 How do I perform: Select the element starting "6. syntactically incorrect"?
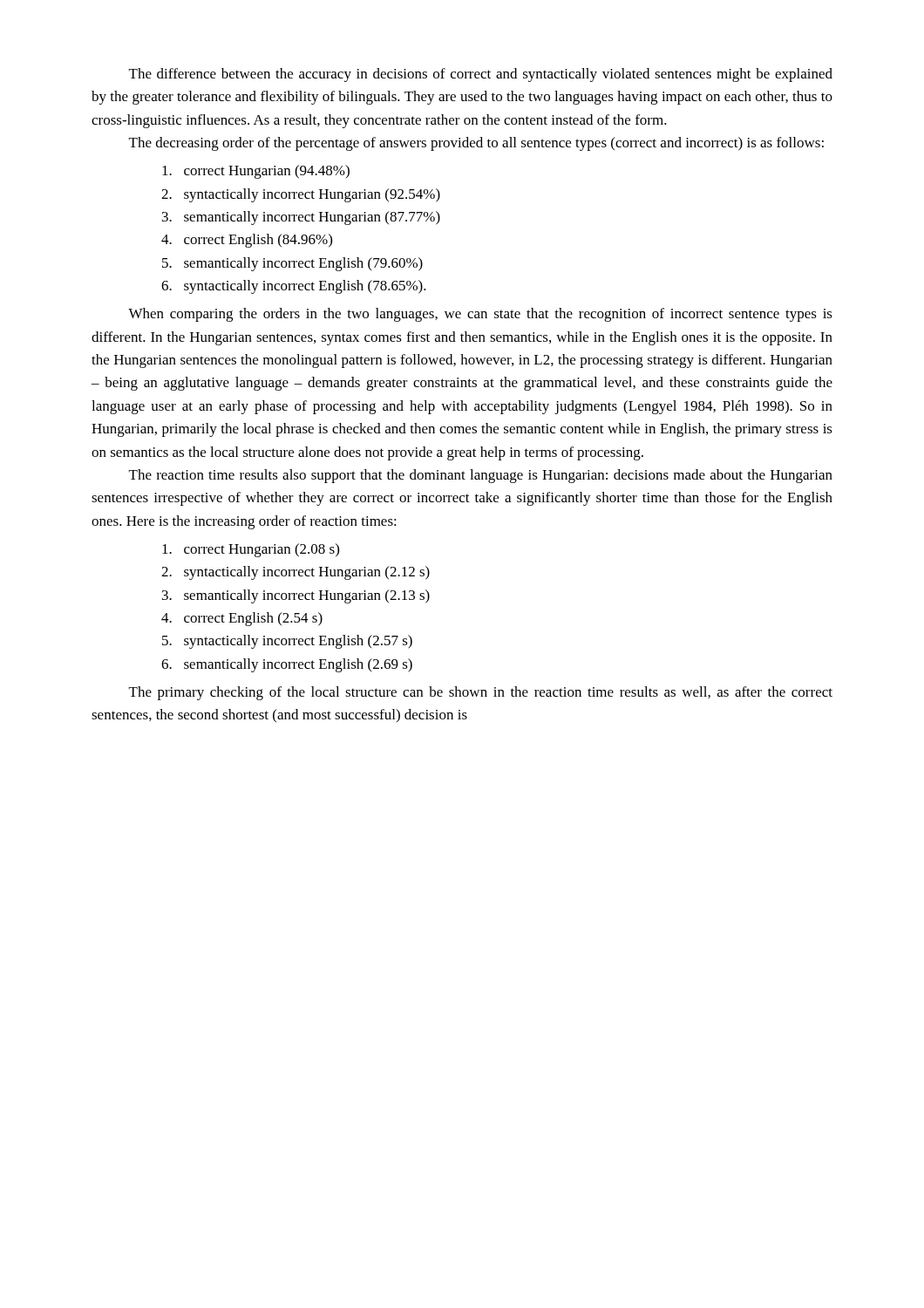294,286
